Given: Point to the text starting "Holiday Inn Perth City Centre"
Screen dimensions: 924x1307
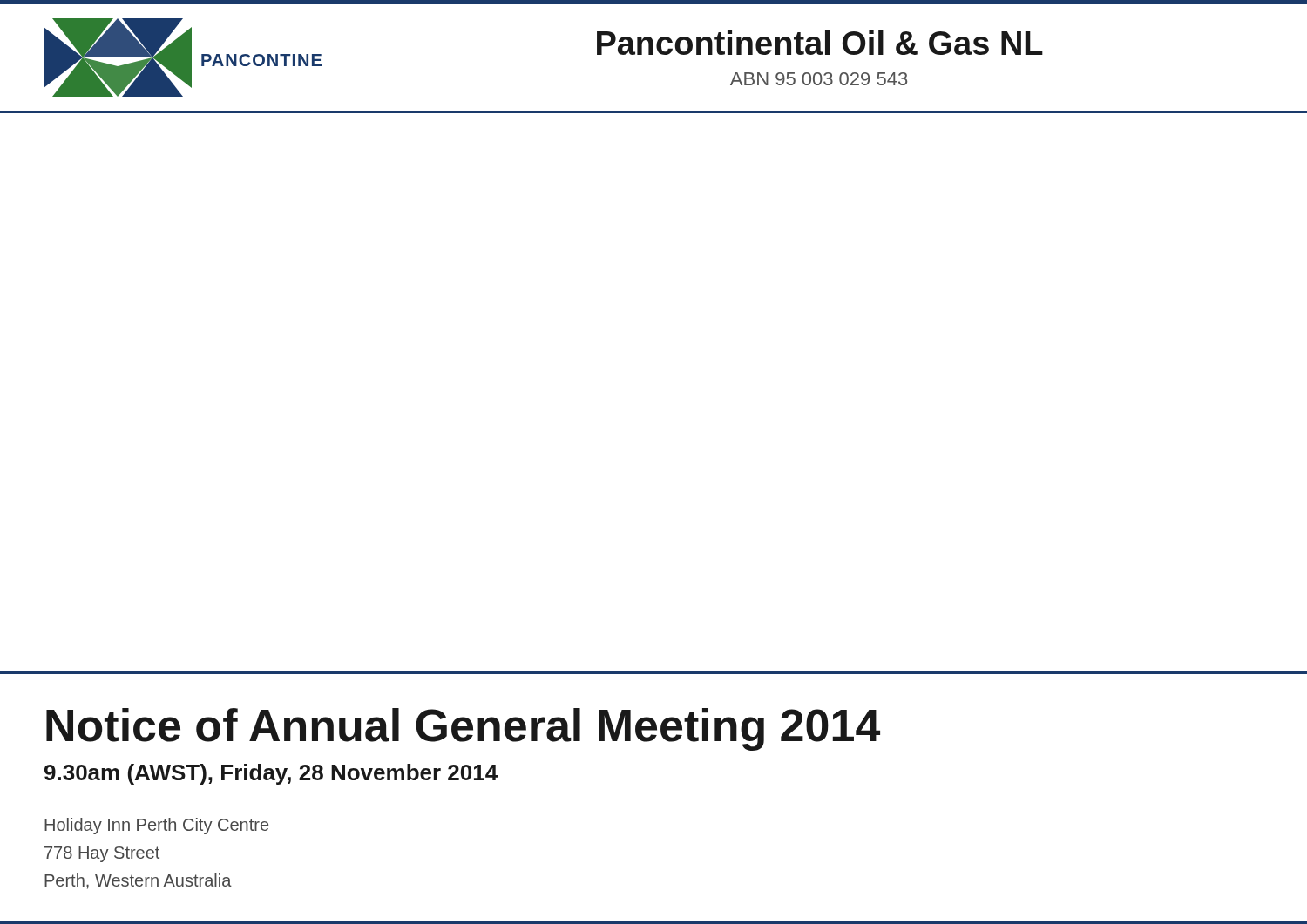Looking at the screenshot, I should tap(156, 826).
